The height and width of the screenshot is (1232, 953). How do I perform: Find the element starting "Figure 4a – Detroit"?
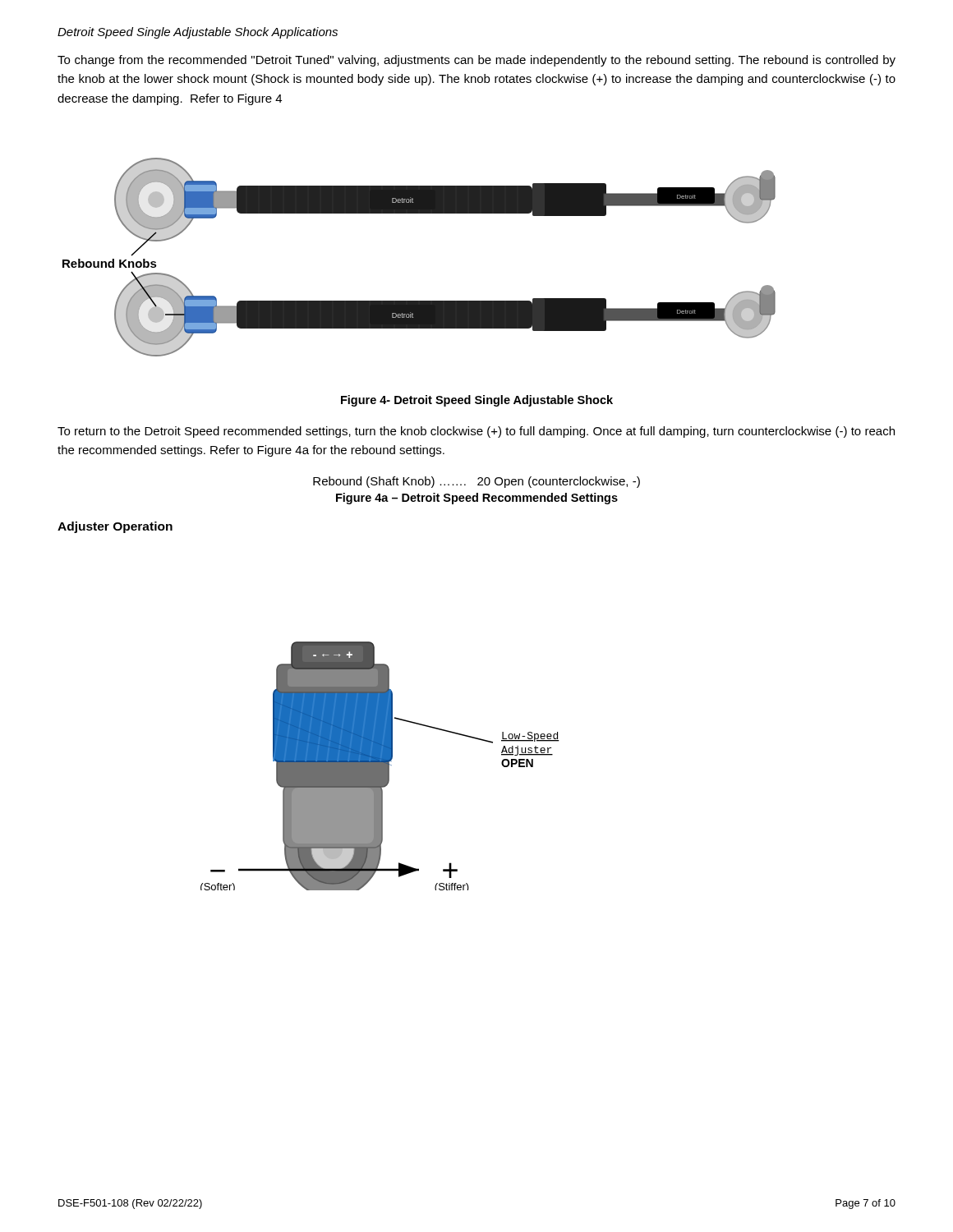coord(476,498)
